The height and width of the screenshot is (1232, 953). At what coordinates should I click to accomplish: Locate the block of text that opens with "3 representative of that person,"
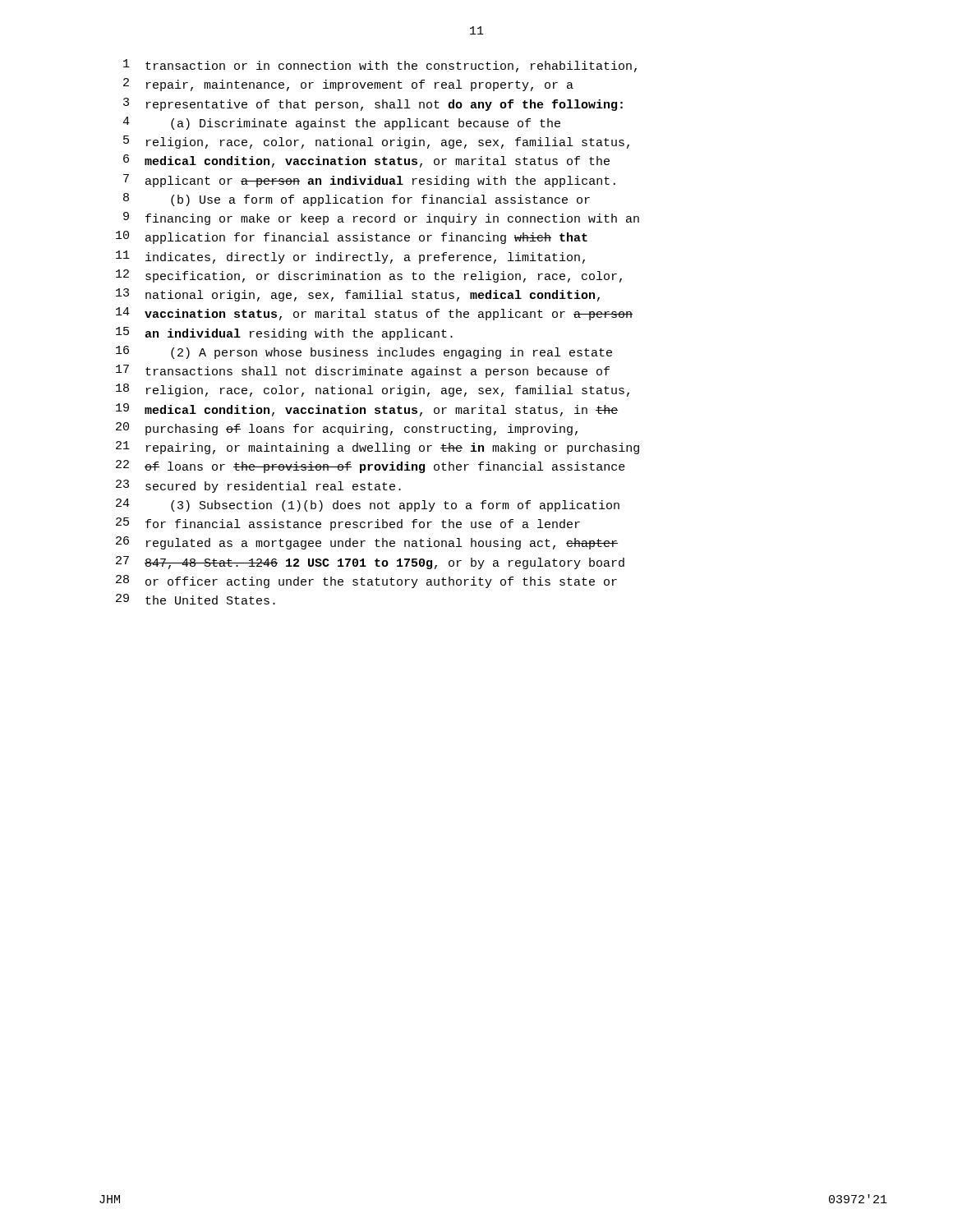pyautogui.click(x=493, y=105)
